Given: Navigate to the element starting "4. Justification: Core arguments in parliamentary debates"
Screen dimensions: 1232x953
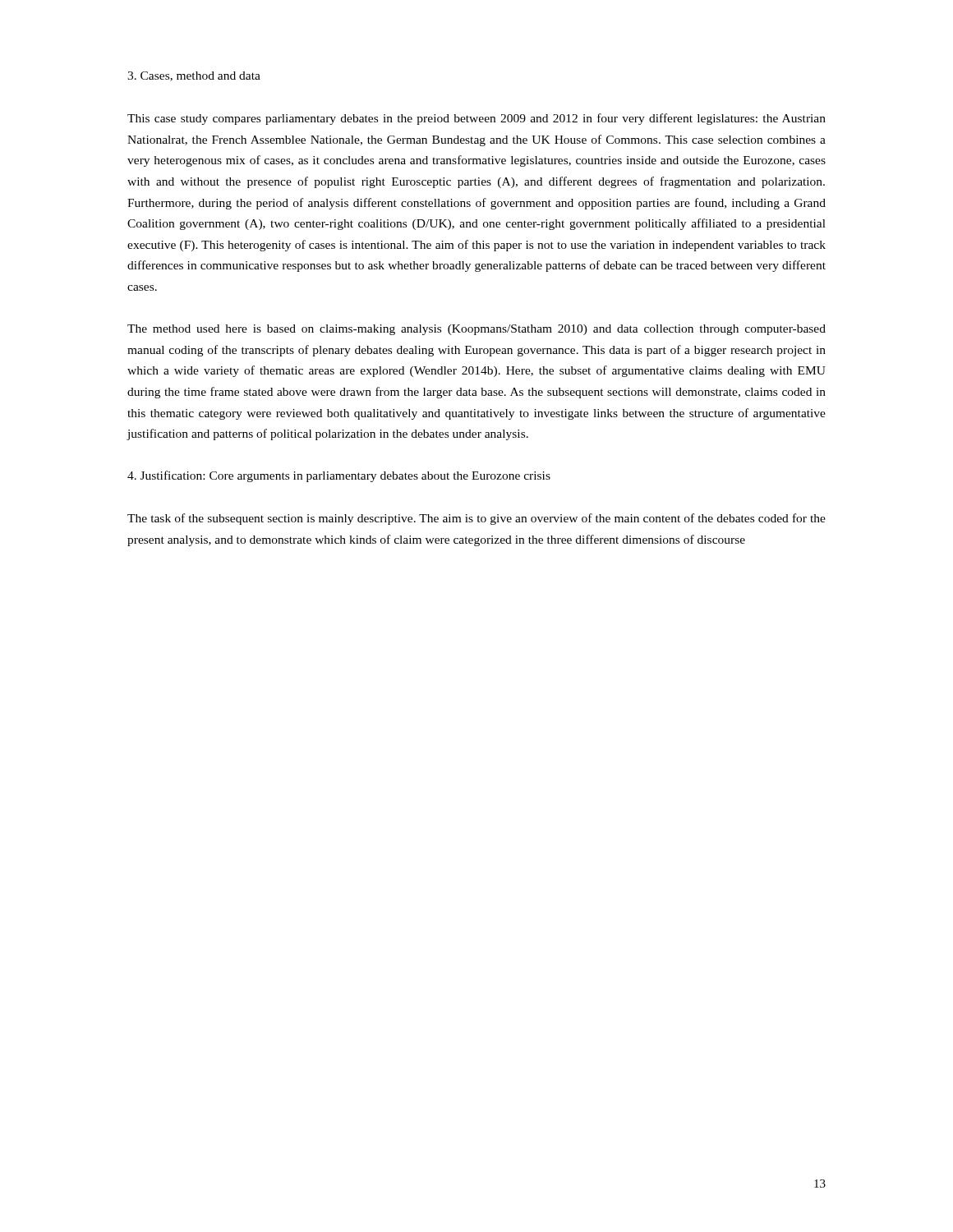Looking at the screenshot, I should 339,475.
